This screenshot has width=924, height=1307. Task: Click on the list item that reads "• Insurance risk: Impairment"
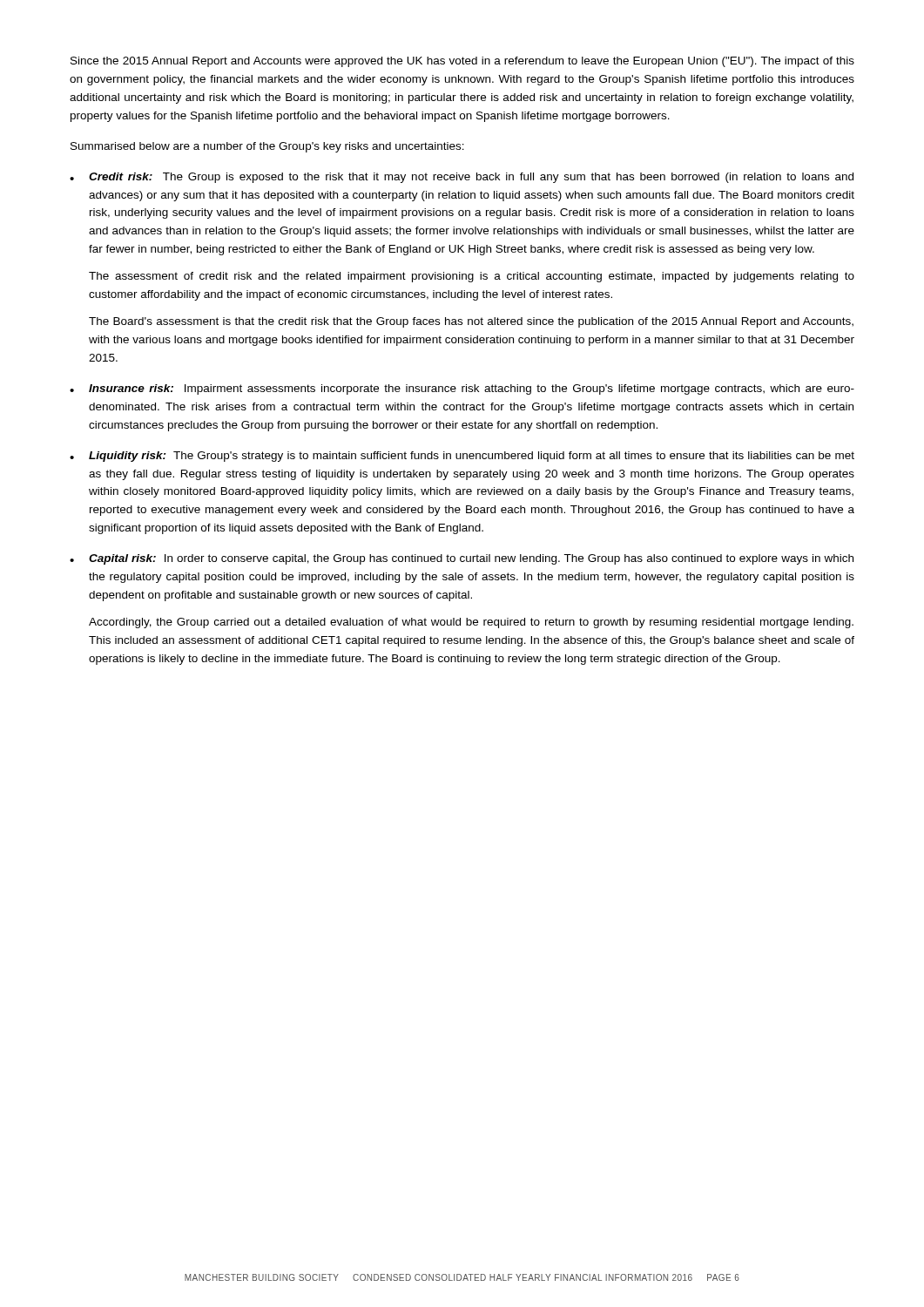(x=462, y=407)
